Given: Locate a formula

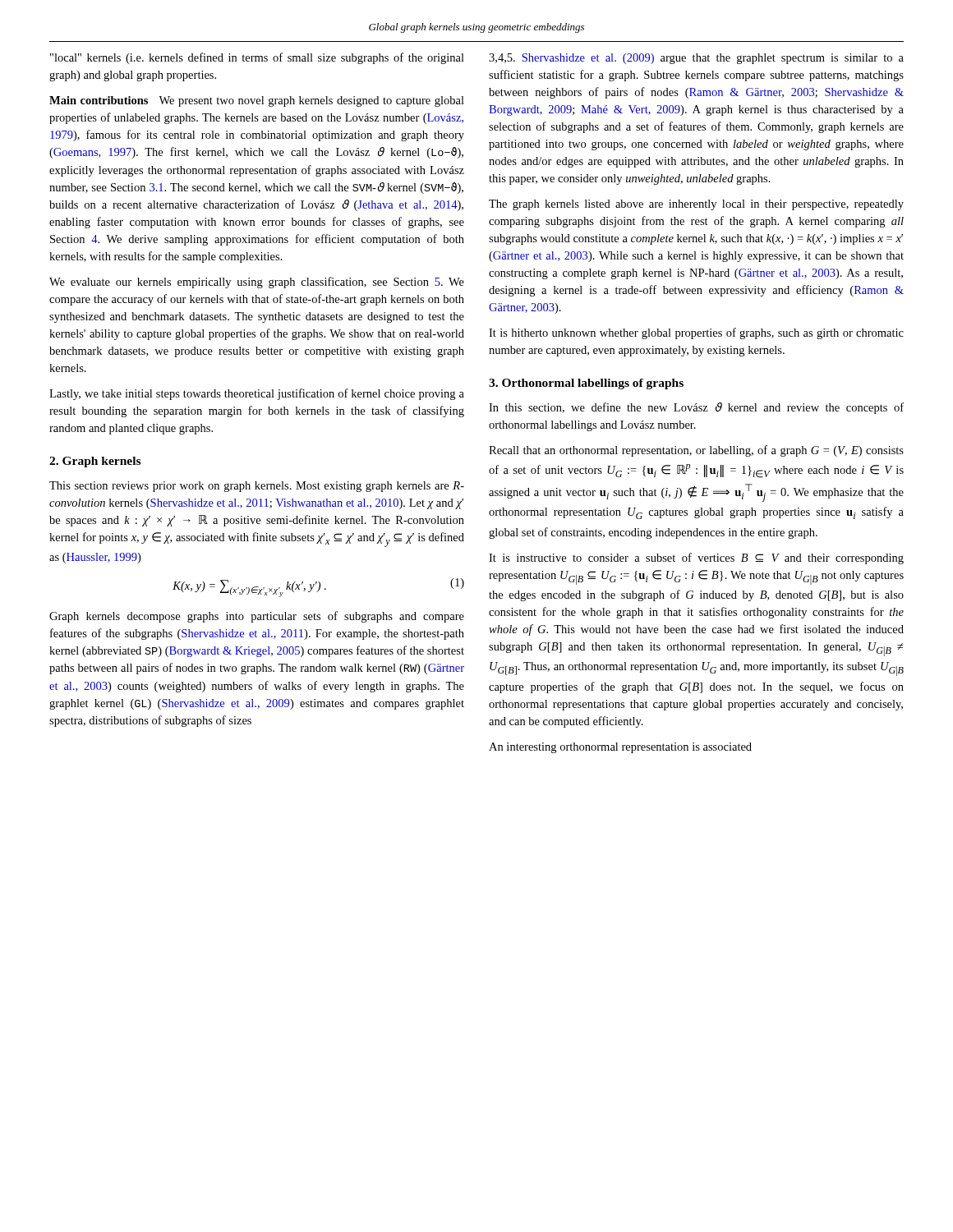Looking at the screenshot, I should pos(257,587).
